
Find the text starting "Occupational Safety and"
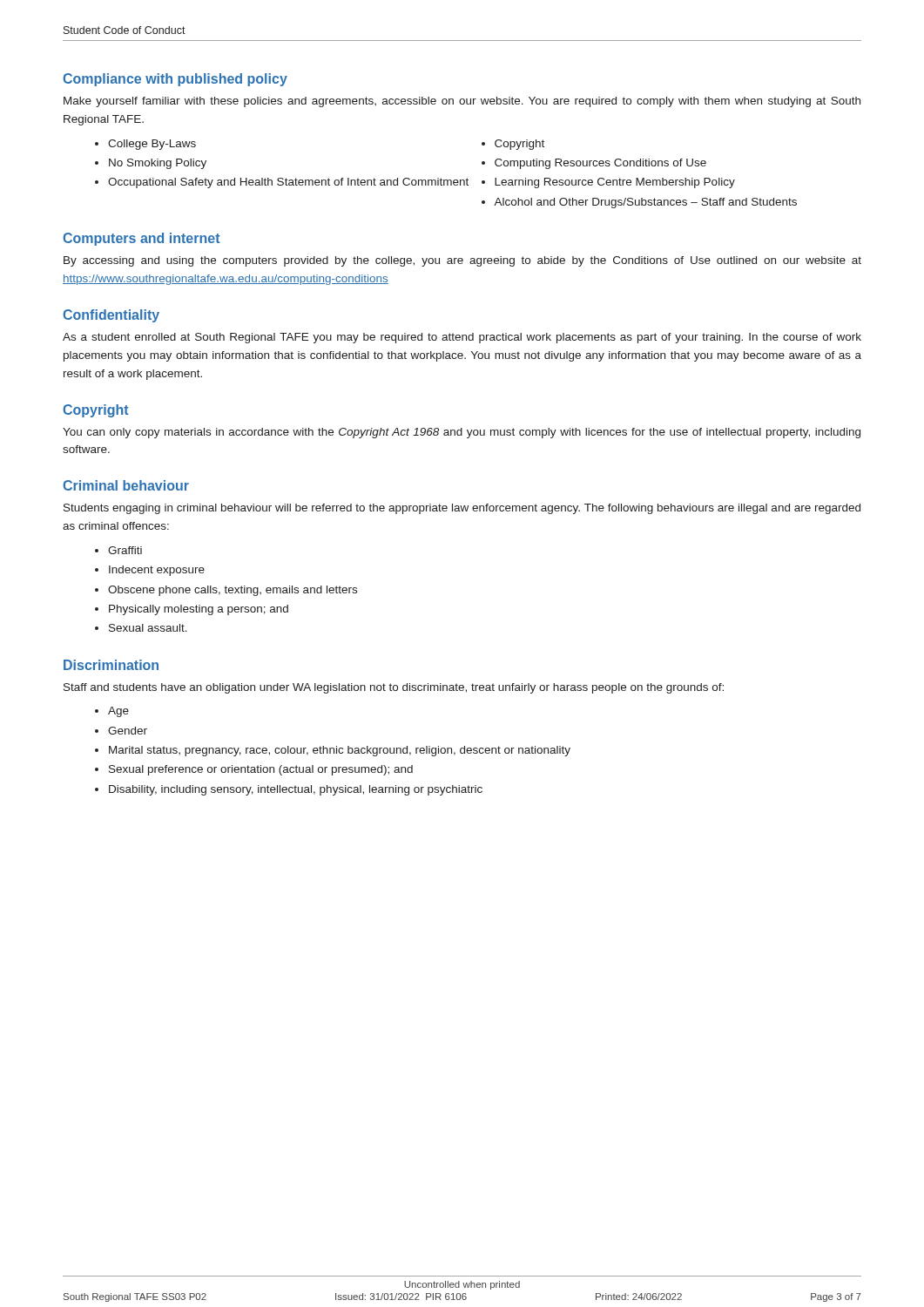click(x=282, y=183)
